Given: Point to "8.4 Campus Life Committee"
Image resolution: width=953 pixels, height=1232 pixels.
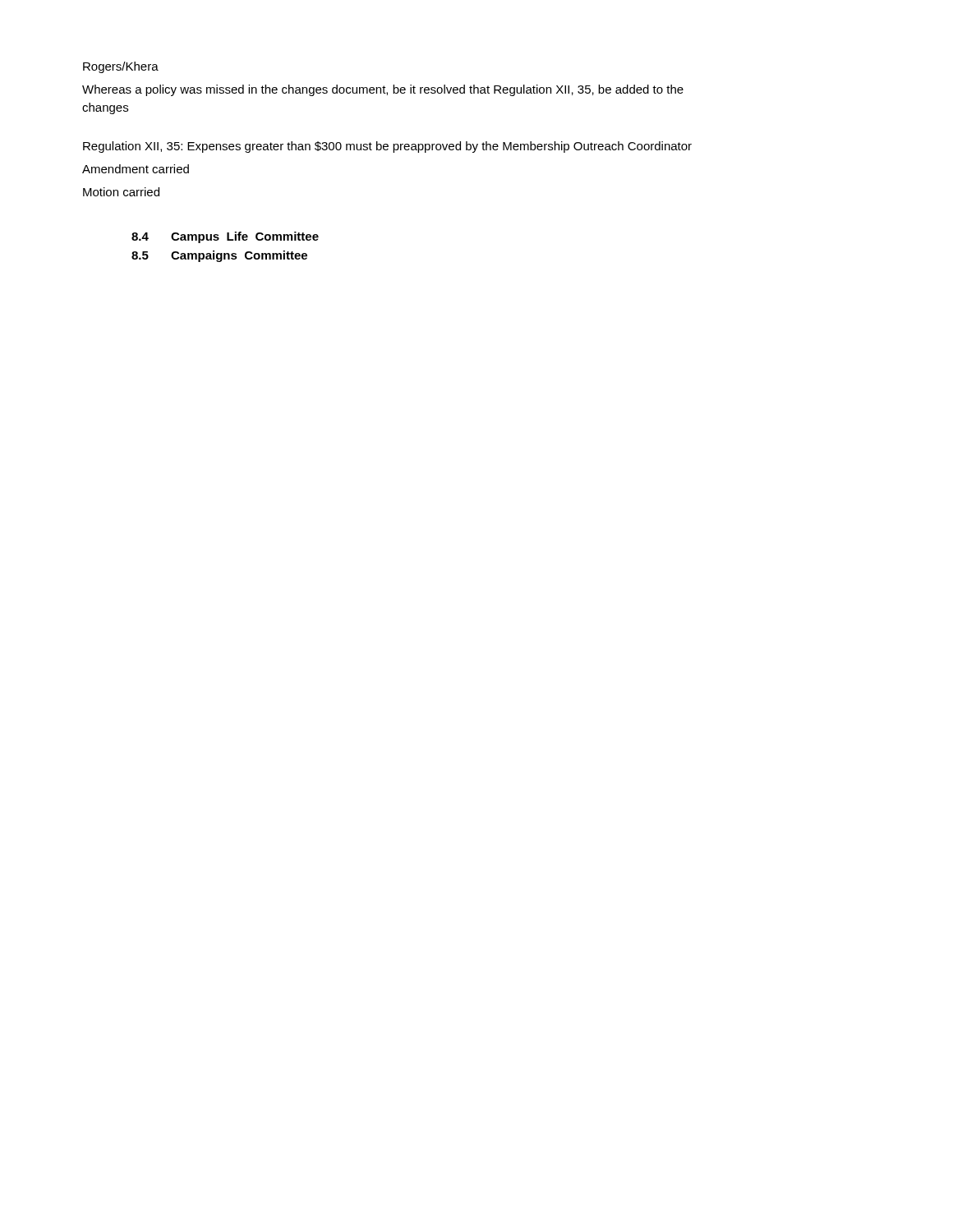Looking at the screenshot, I should [225, 236].
